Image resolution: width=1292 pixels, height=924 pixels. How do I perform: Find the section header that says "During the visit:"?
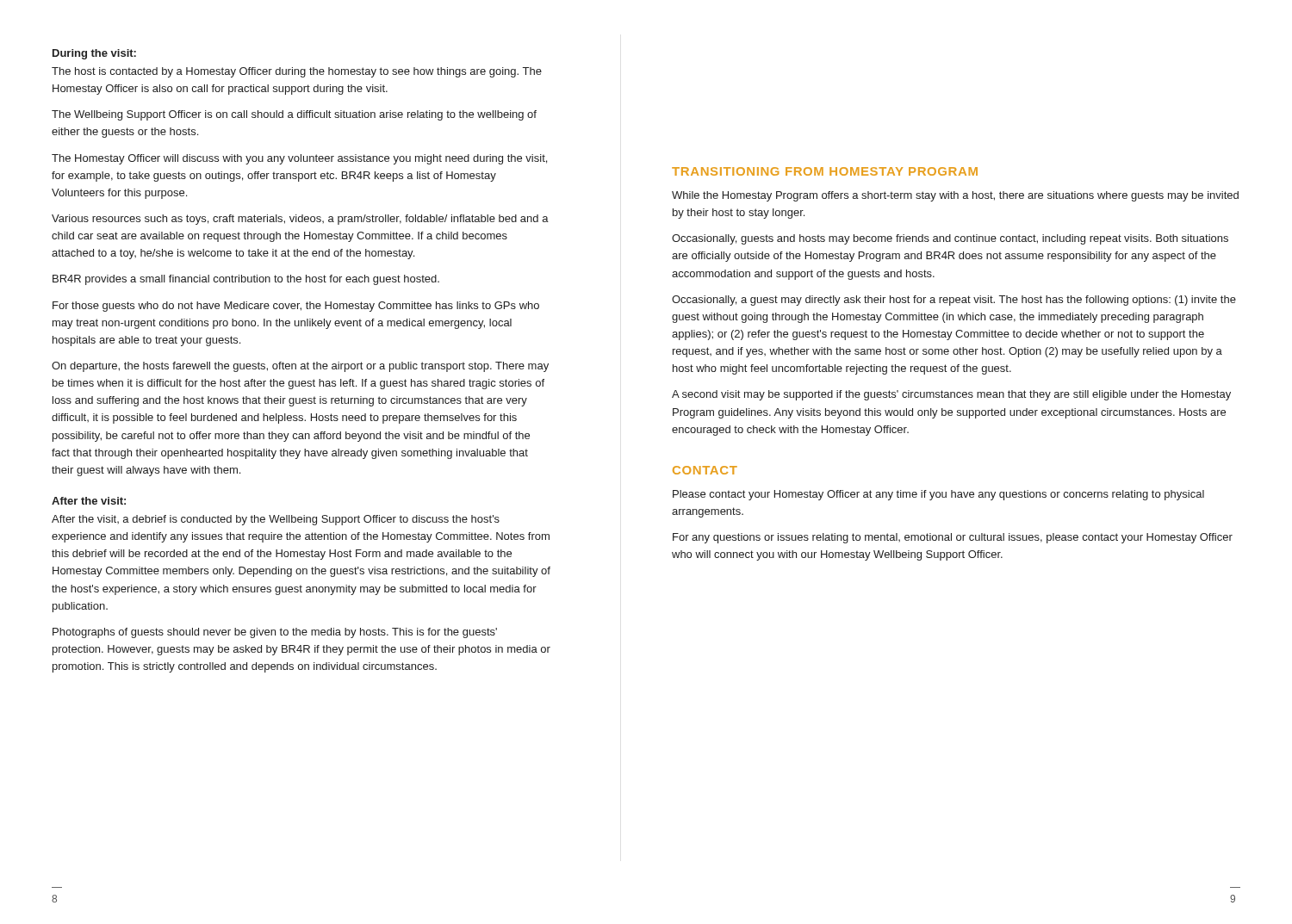(x=94, y=53)
